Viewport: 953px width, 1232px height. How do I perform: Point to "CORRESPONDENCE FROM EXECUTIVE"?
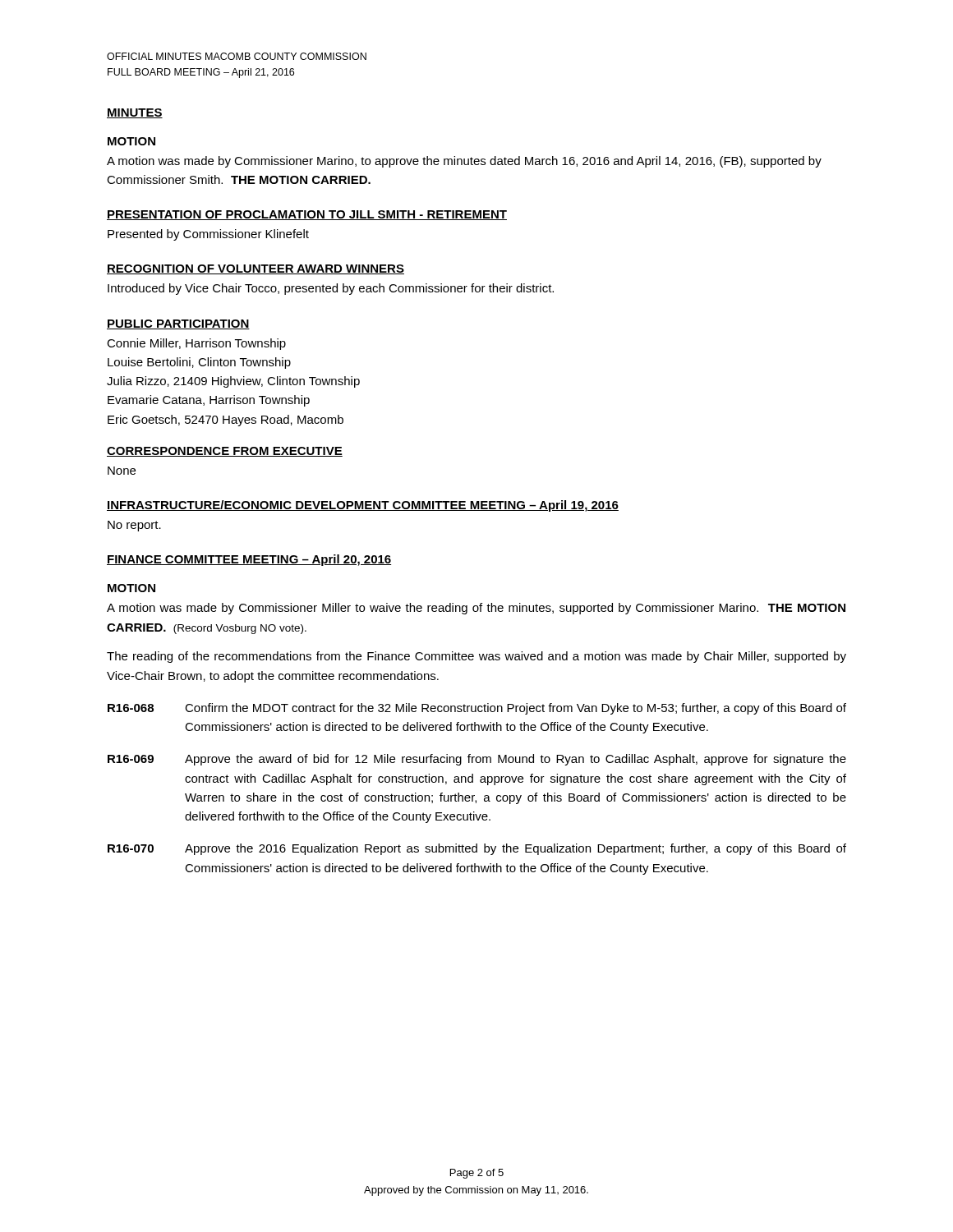(225, 450)
